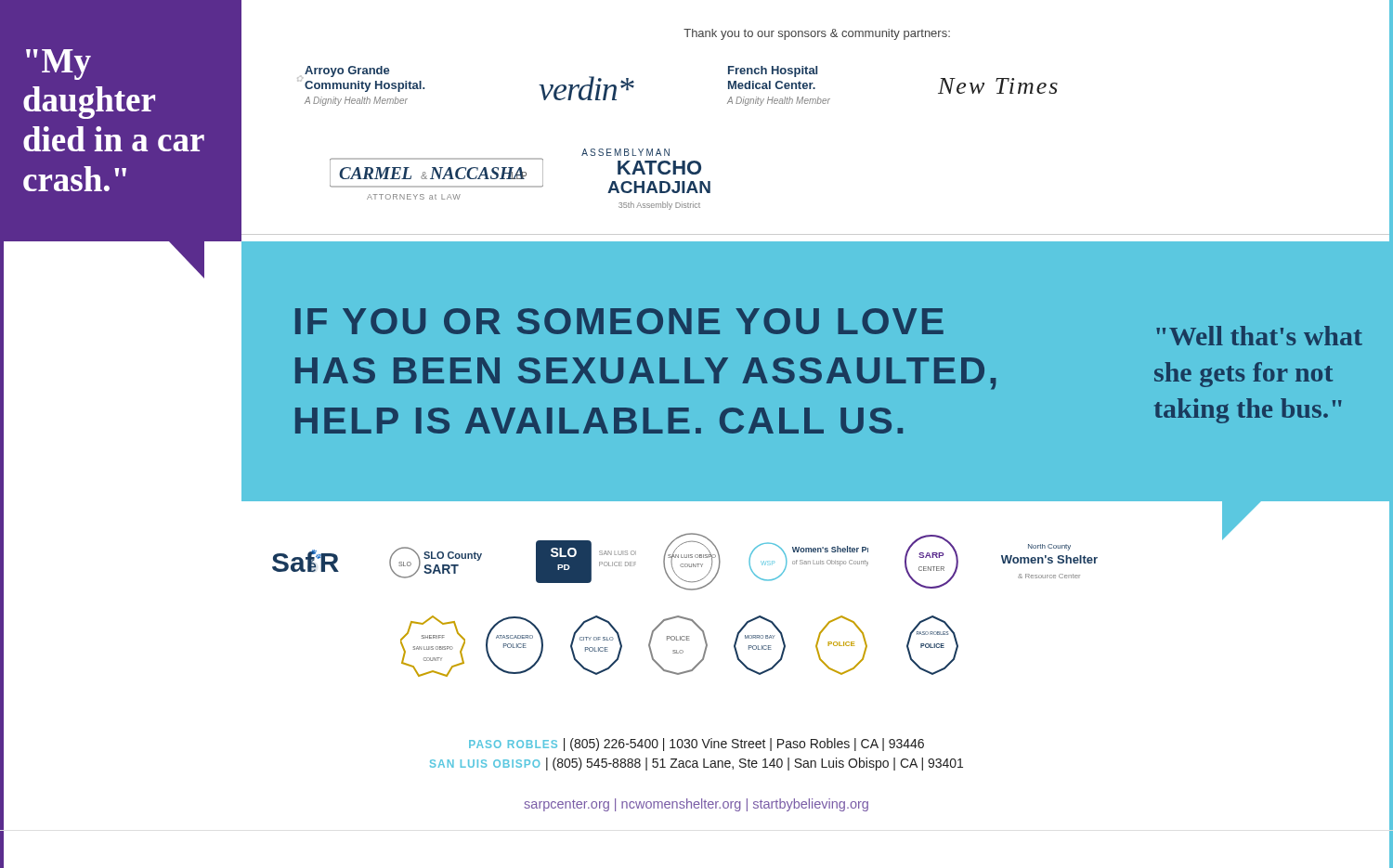Click on the text starting "IF YOU OR SOMEONE YOU LOVEHAS BEEN SEXUALLY"
Viewport: 1393px width, 868px height.
click(x=646, y=371)
